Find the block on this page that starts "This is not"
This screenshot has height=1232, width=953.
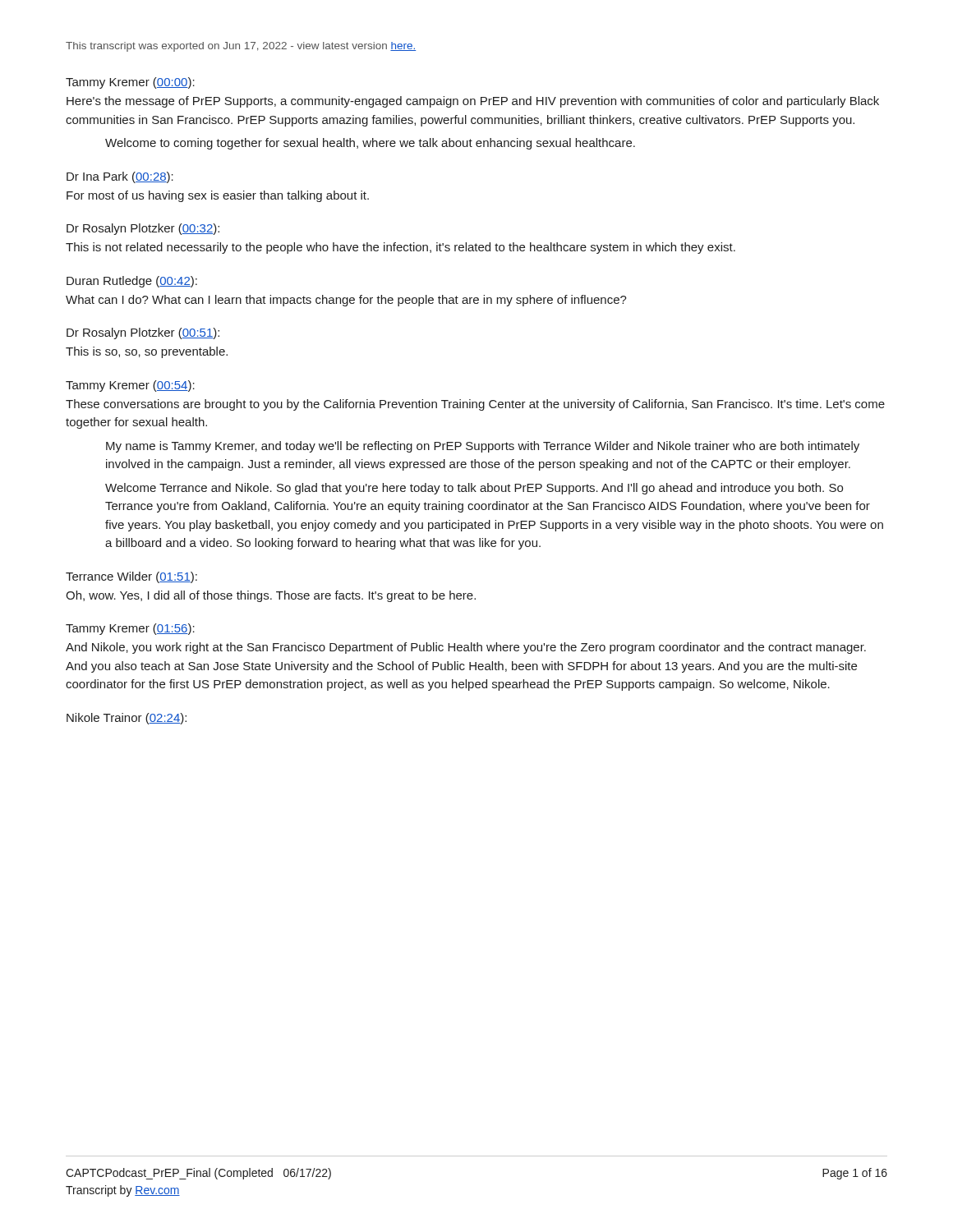(401, 247)
